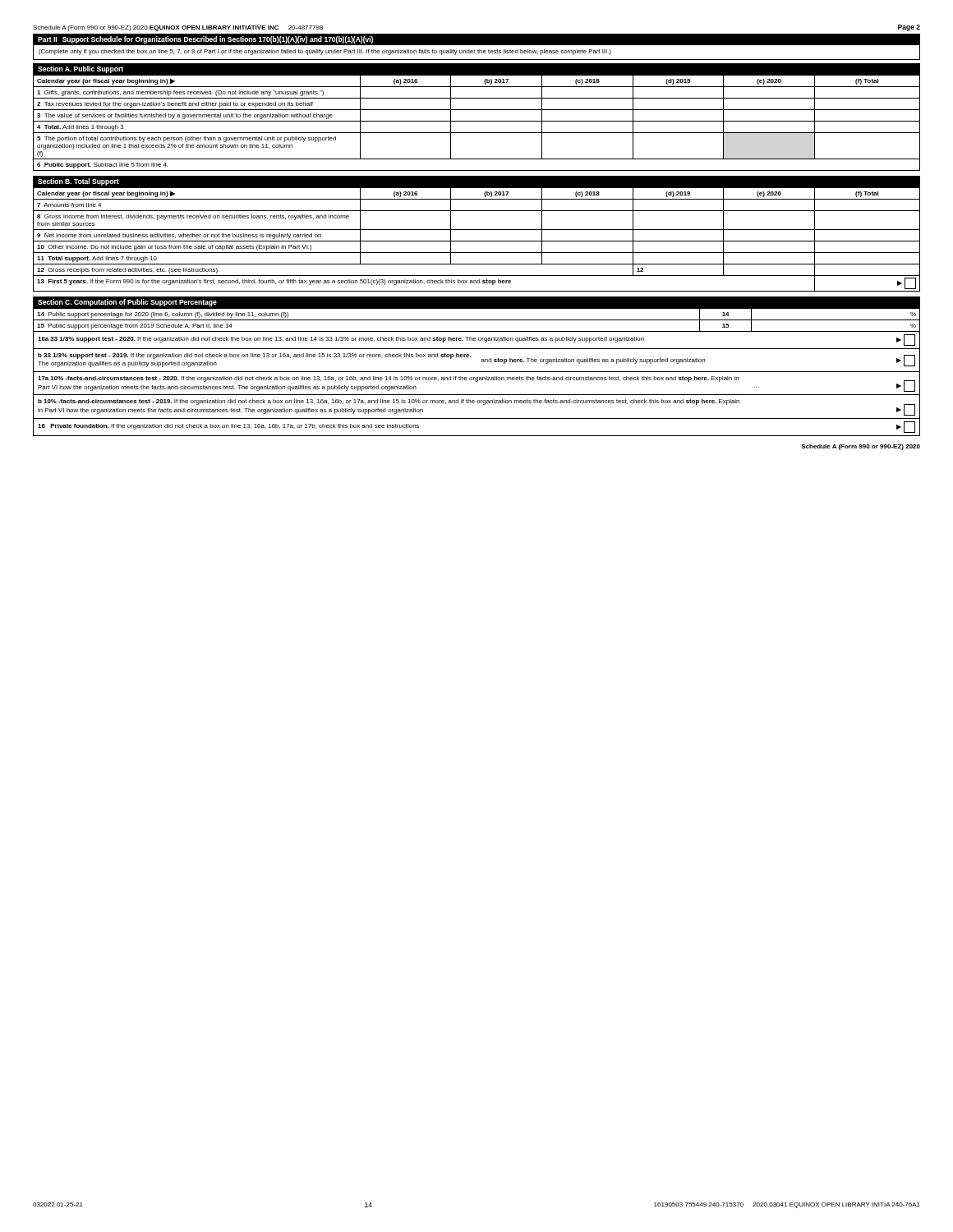Select the block starting "b 10% -facts-and-circumstances test"
The width and height of the screenshot is (953, 1232).
click(x=476, y=406)
